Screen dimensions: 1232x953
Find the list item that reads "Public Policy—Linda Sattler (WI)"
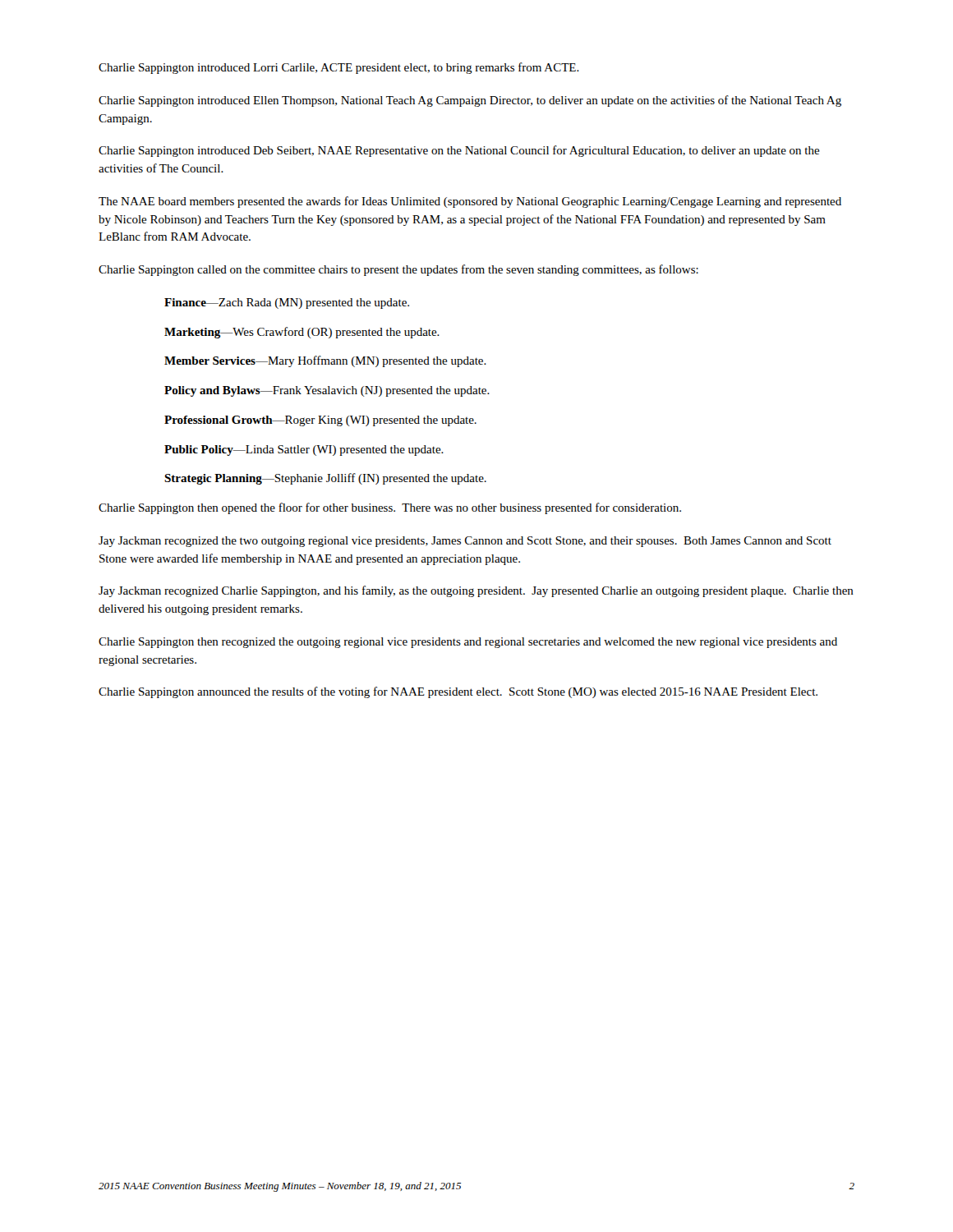pyautogui.click(x=304, y=449)
